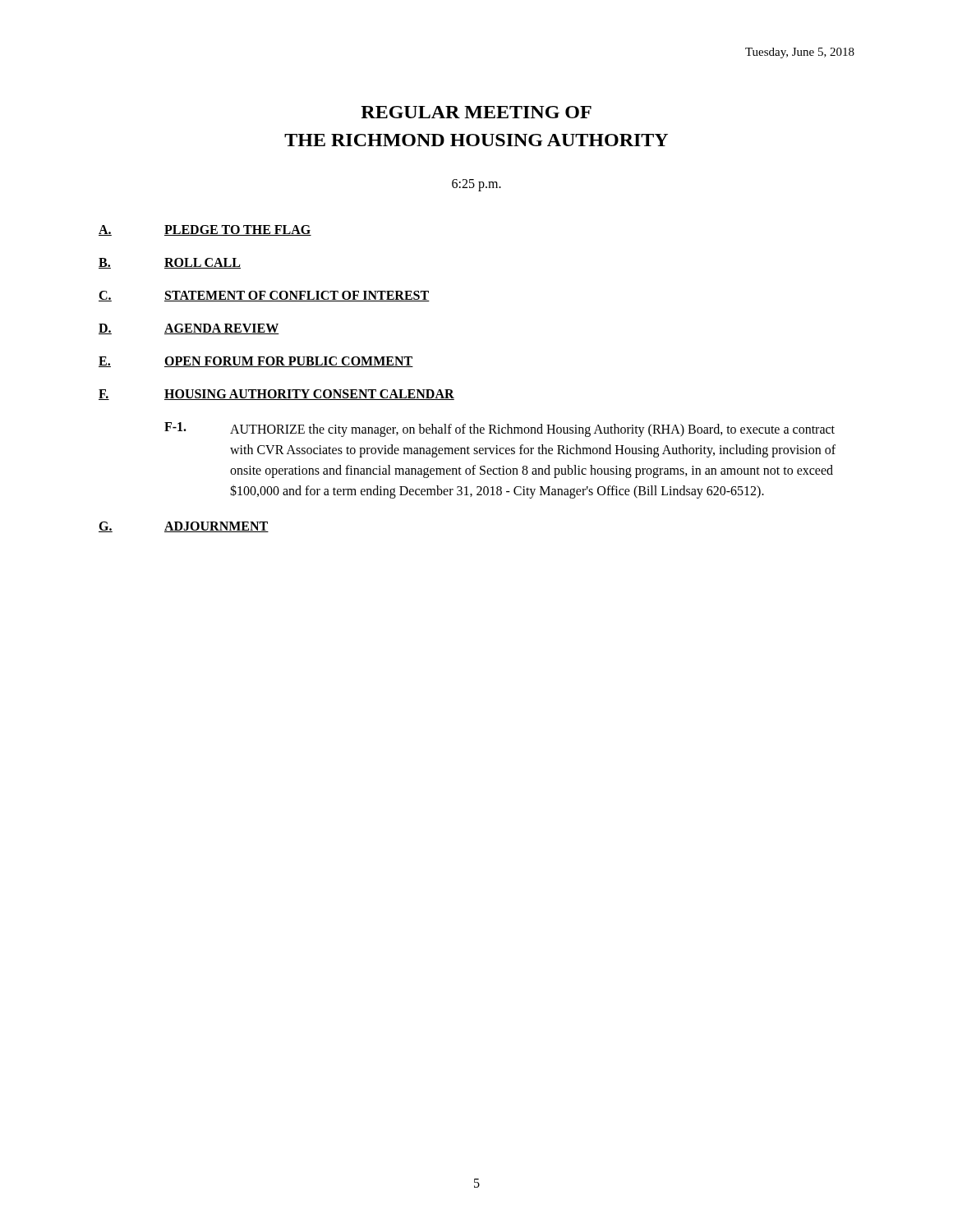Locate the text containing "6:25 p.m."
The image size is (953, 1232).
pos(476,184)
